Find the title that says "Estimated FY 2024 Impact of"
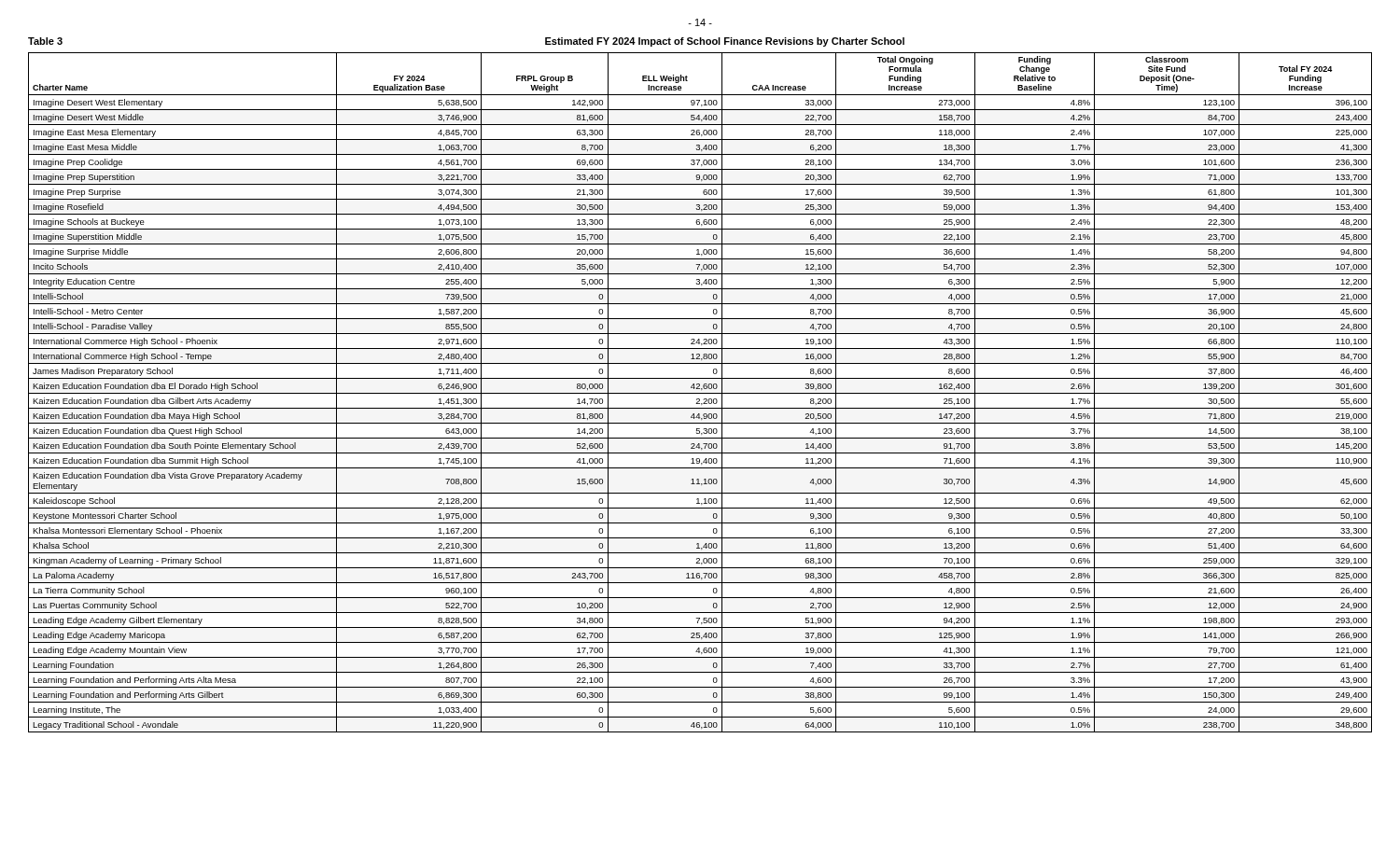Viewport: 1400px width, 850px height. tap(725, 41)
